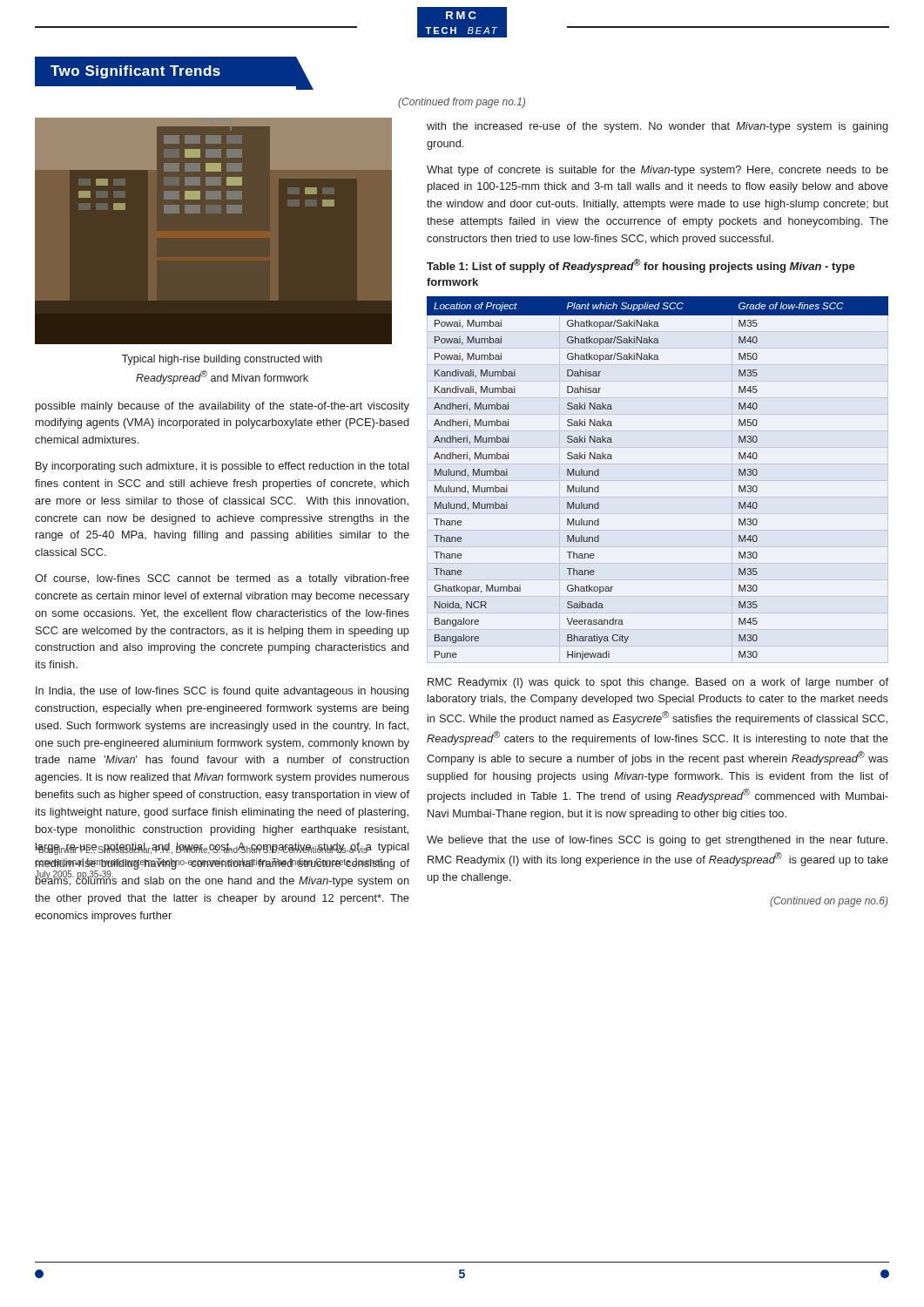Select the photo
924x1307 pixels.
pyautogui.click(x=222, y=231)
